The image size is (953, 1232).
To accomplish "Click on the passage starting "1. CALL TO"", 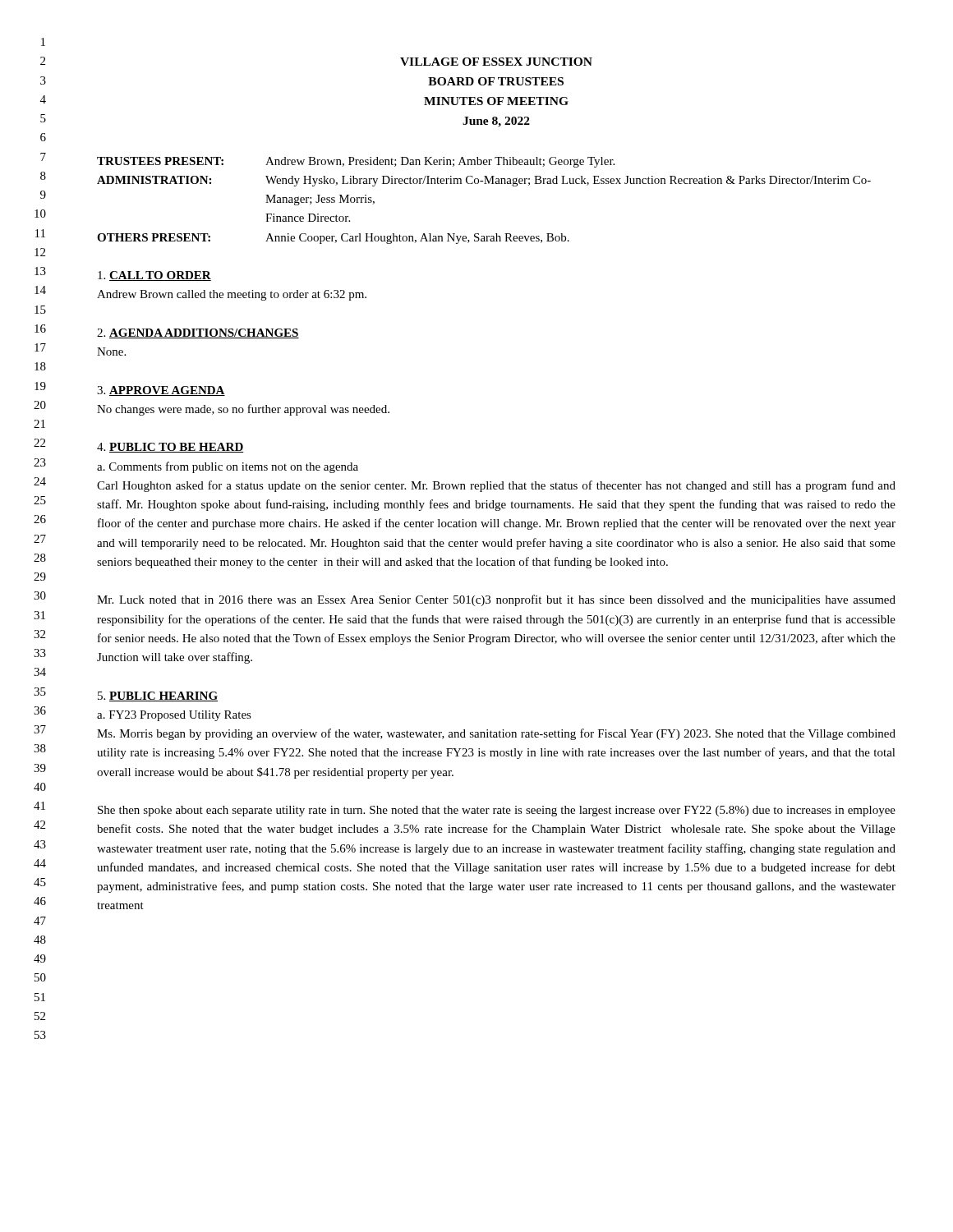I will 154,275.
